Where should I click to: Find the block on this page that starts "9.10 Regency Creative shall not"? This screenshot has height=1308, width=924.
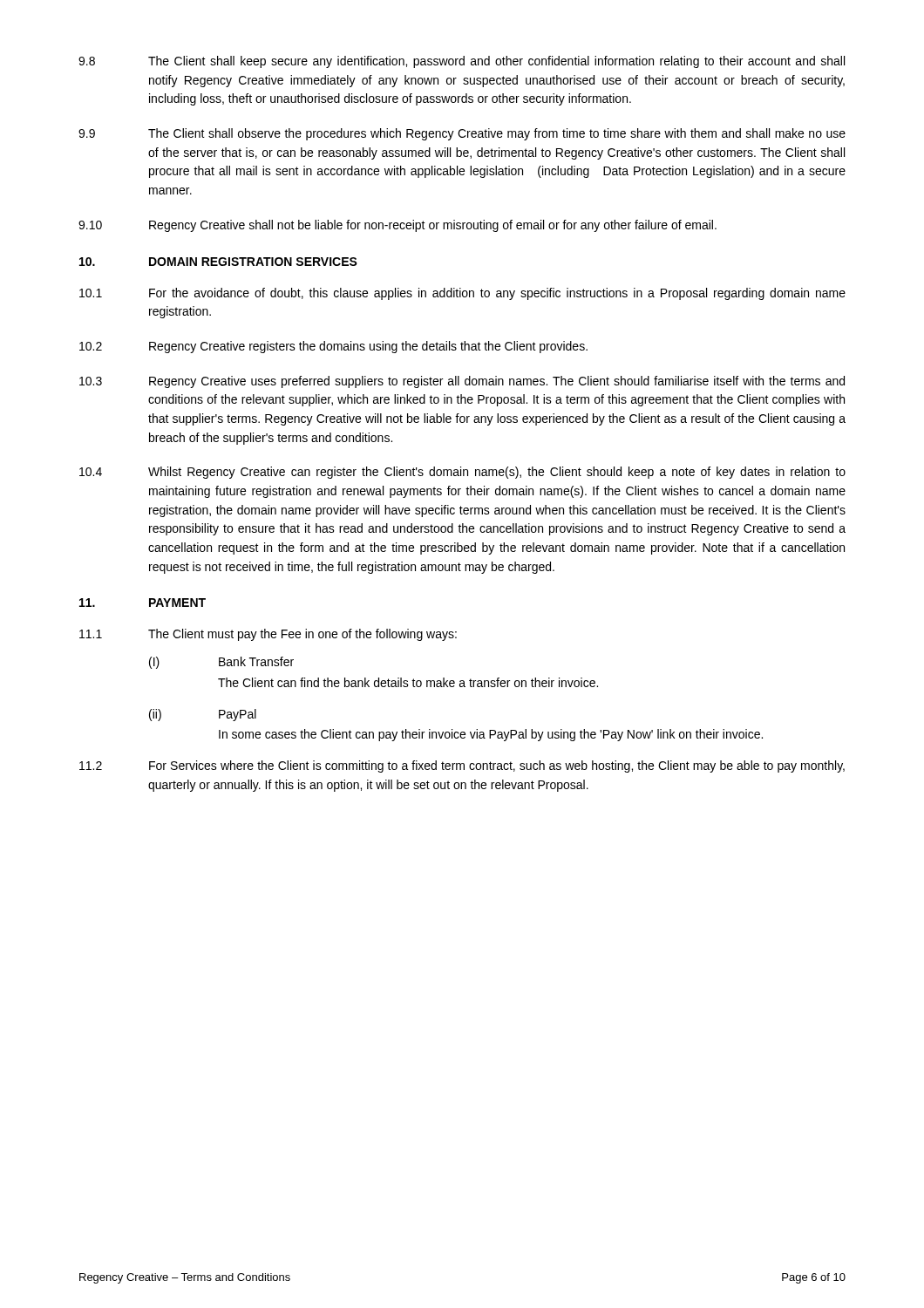462,226
